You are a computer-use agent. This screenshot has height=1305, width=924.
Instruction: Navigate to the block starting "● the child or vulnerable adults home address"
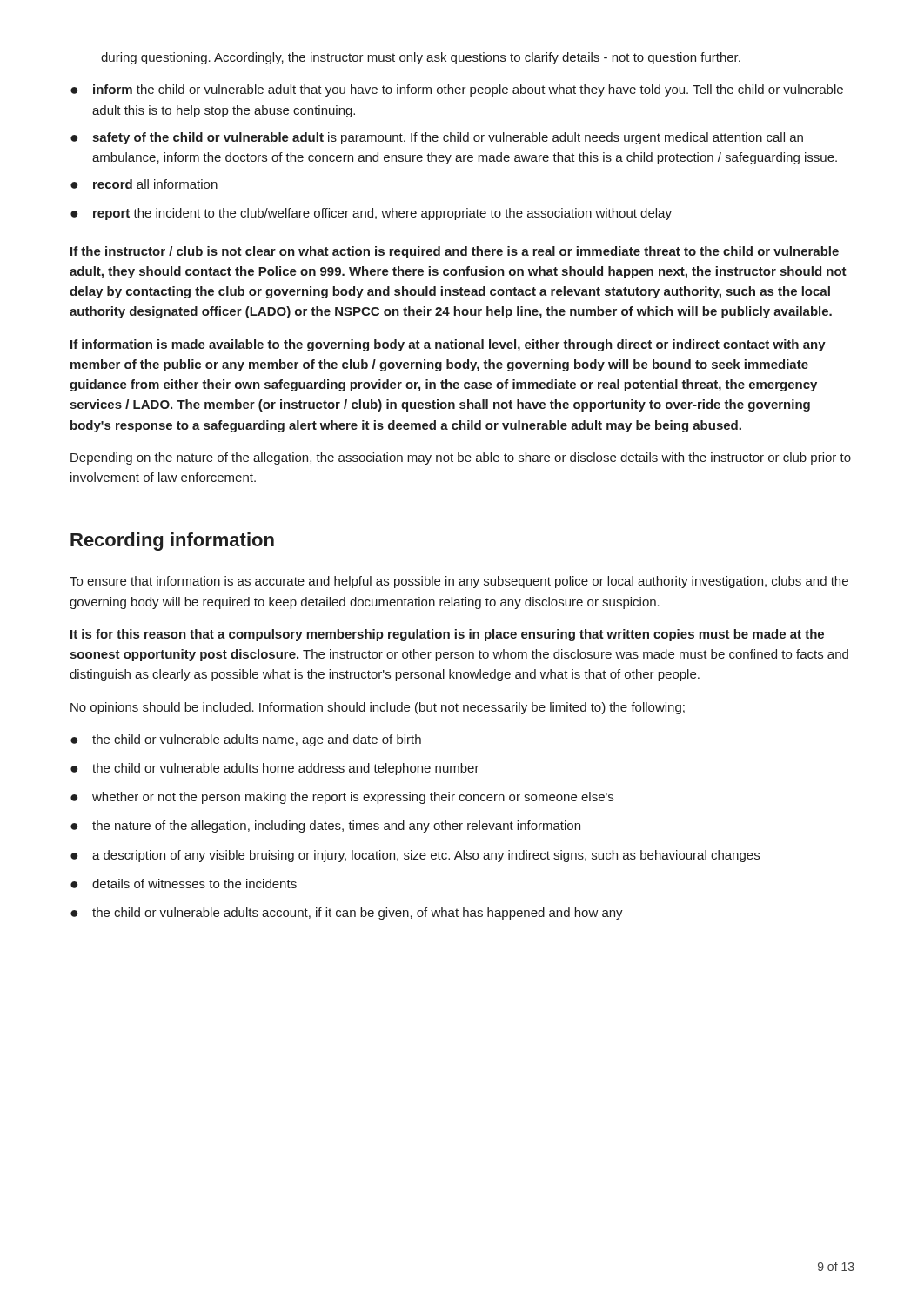462,769
